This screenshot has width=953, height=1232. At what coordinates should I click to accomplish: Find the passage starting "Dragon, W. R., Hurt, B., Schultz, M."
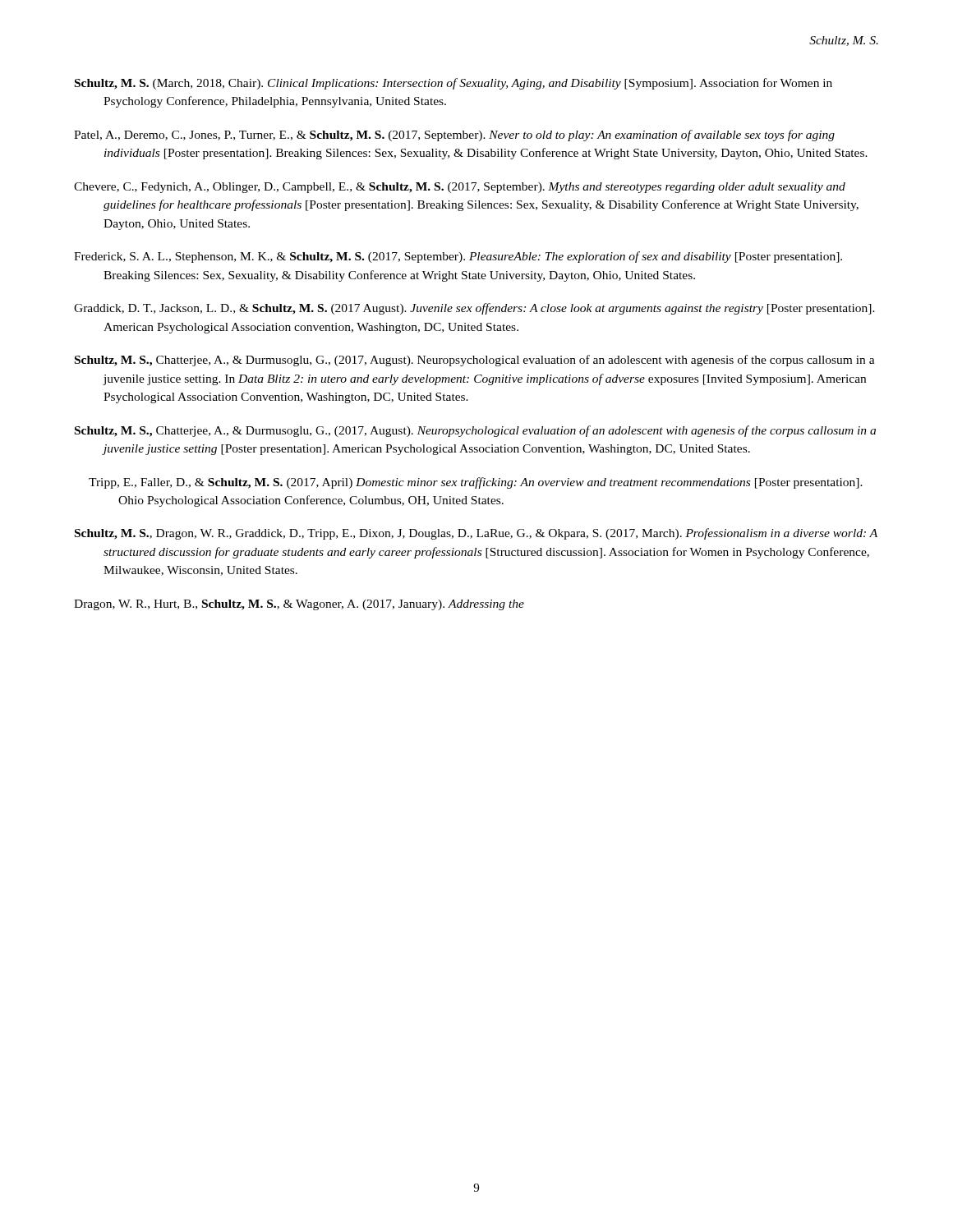tap(476, 604)
